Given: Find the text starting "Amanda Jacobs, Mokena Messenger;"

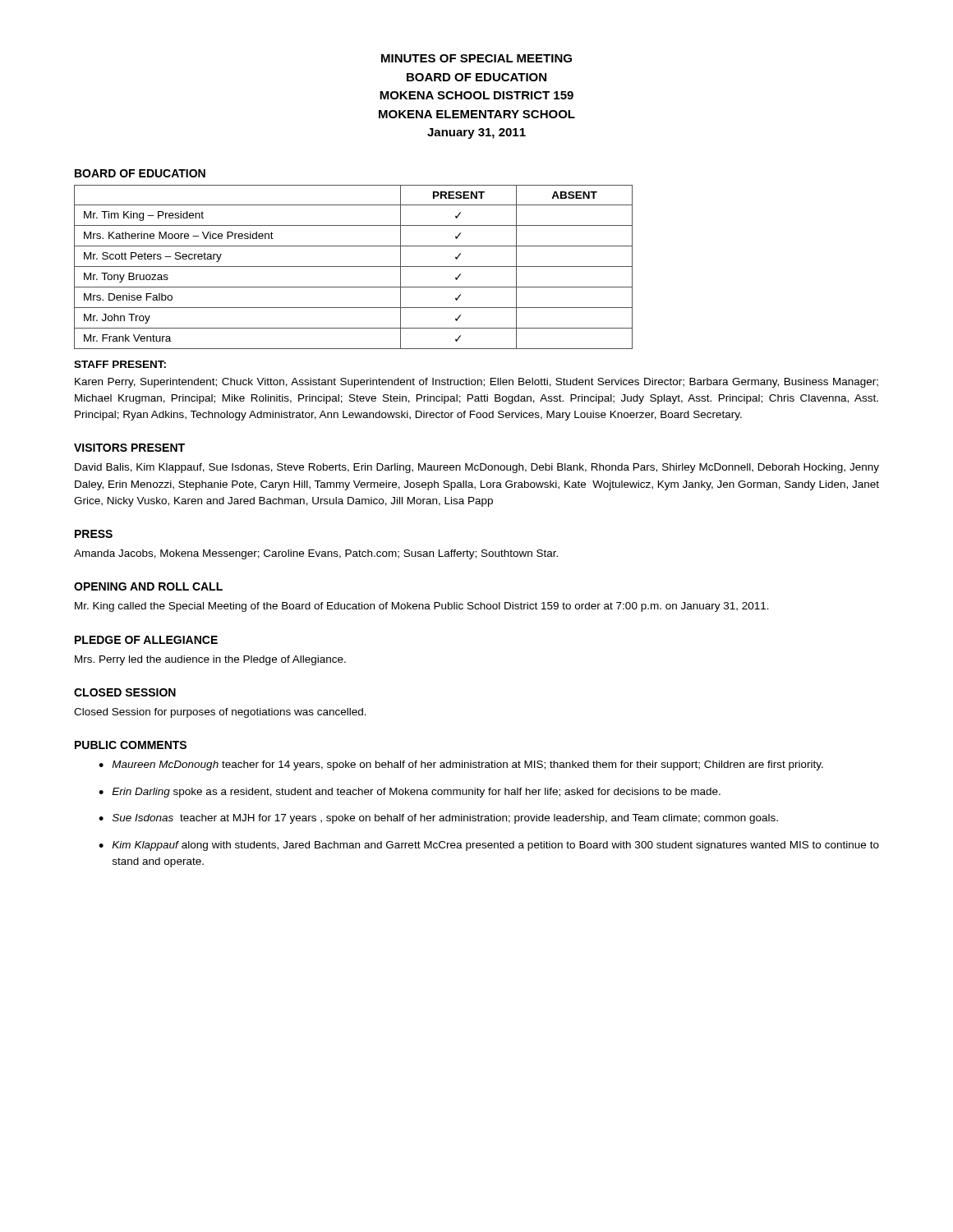Looking at the screenshot, I should tap(316, 553).
